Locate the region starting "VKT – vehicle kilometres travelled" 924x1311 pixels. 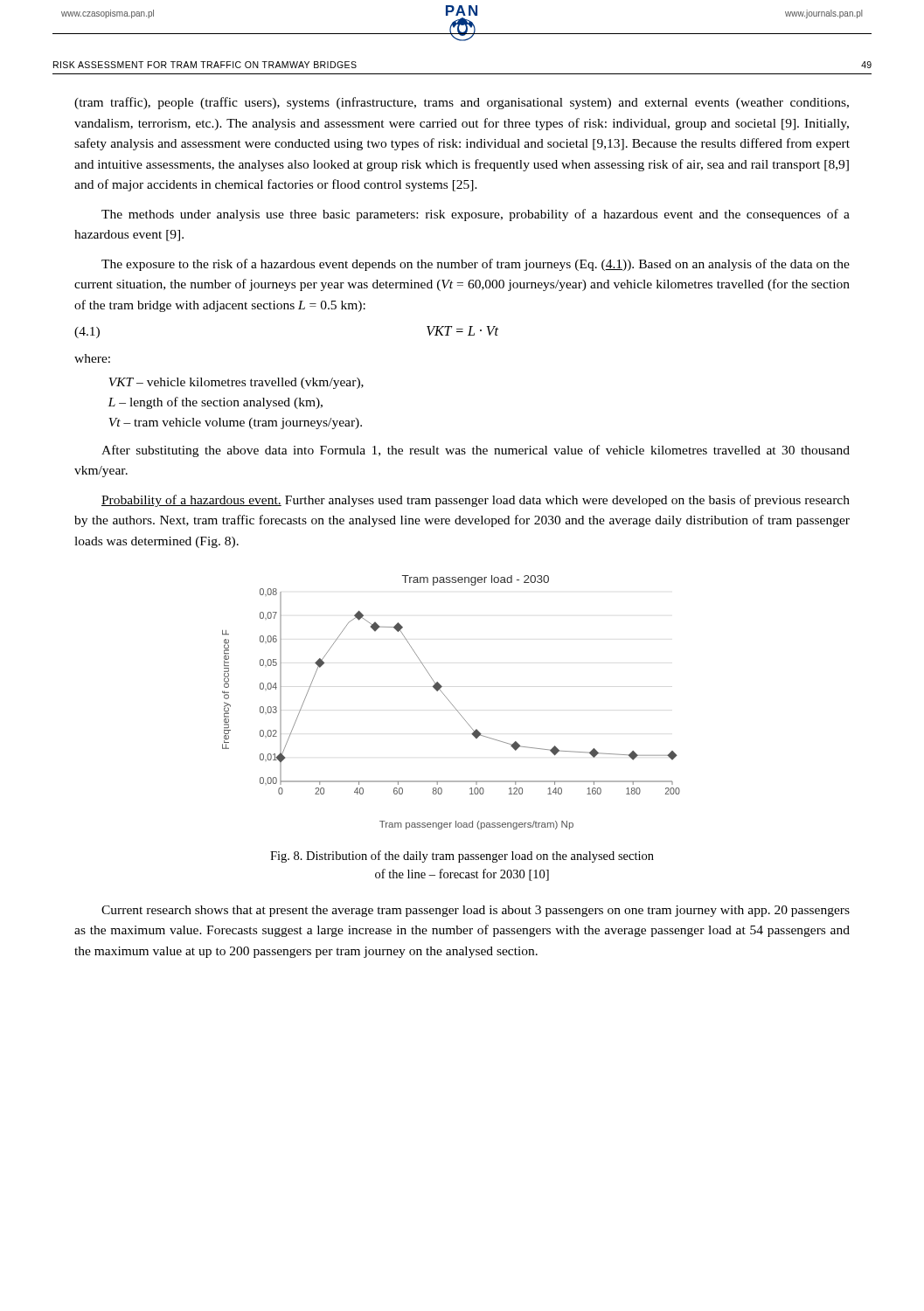236,382
